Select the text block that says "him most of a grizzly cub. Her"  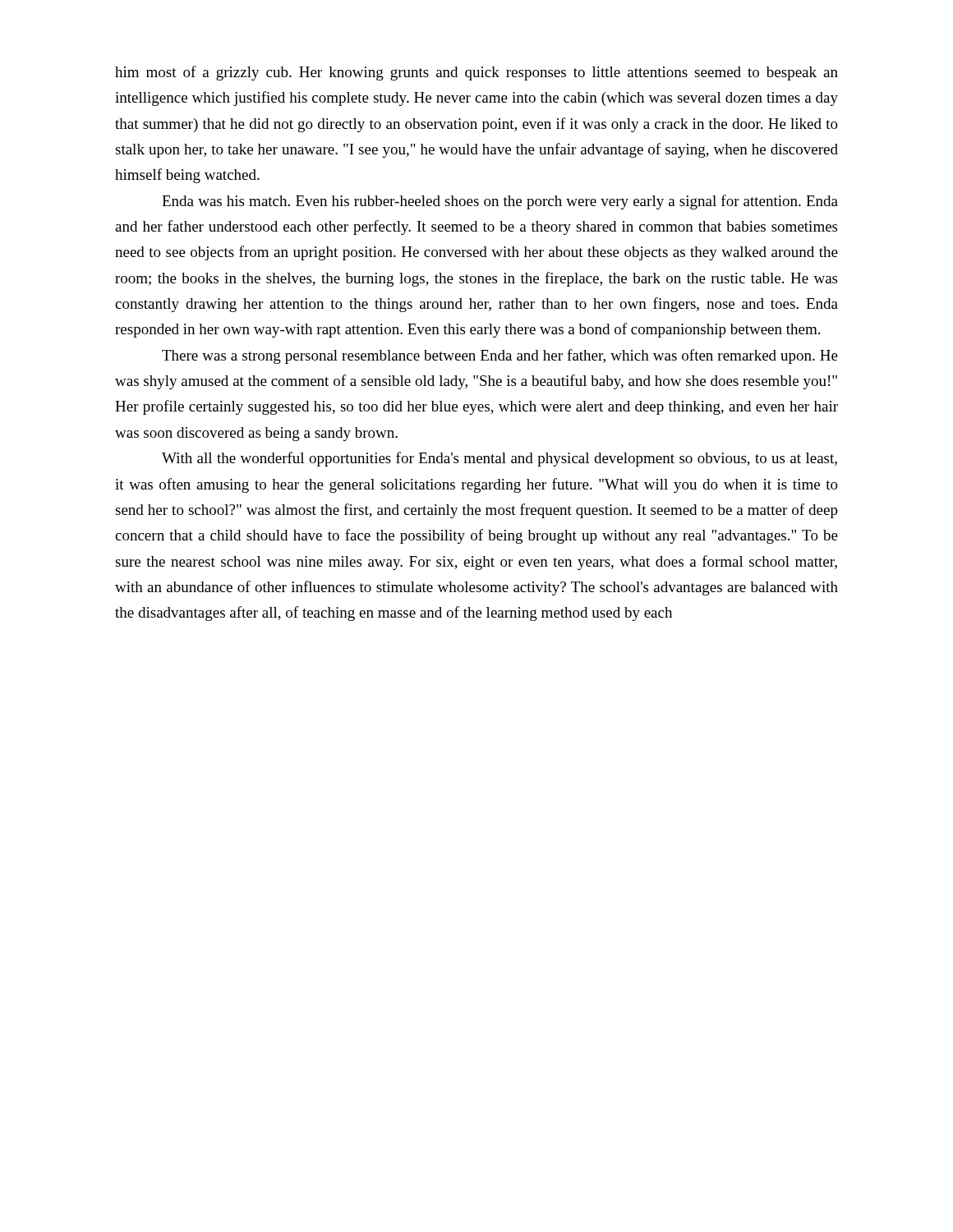(x=476, y=342)
